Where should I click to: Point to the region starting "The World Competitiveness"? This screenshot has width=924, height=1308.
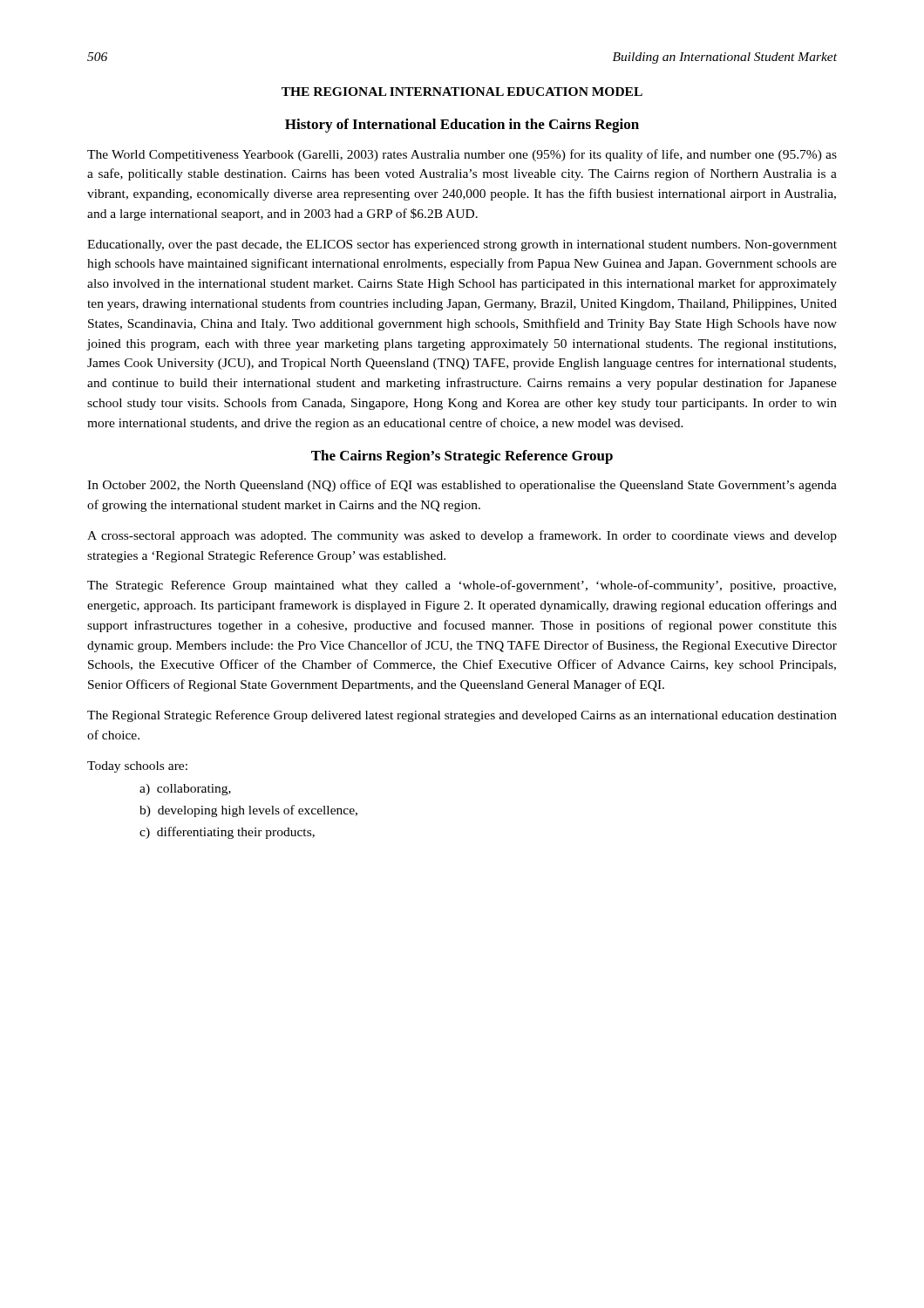click(462, 183)
